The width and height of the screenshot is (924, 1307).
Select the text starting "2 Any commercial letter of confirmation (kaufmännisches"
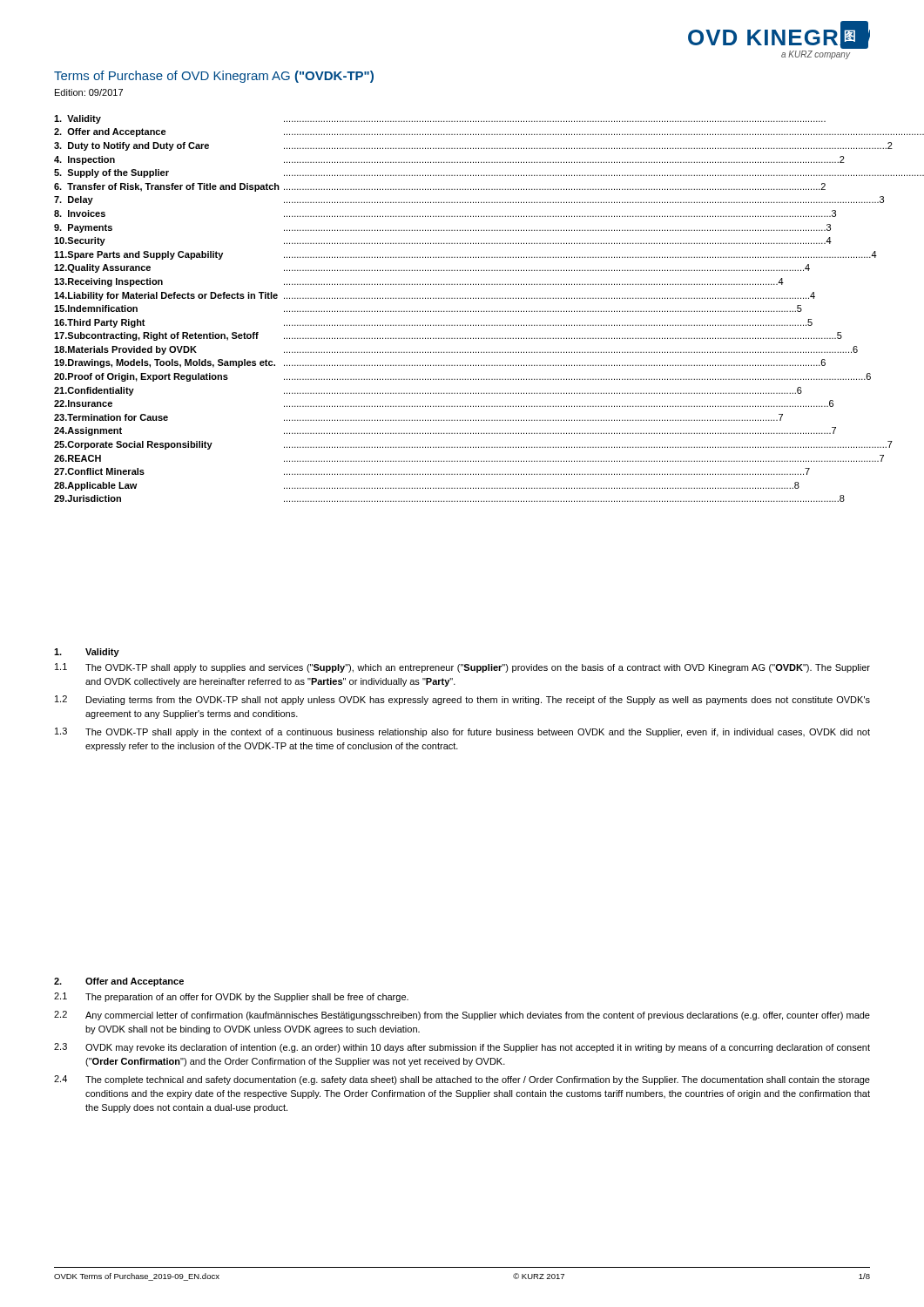(462, 1023)
